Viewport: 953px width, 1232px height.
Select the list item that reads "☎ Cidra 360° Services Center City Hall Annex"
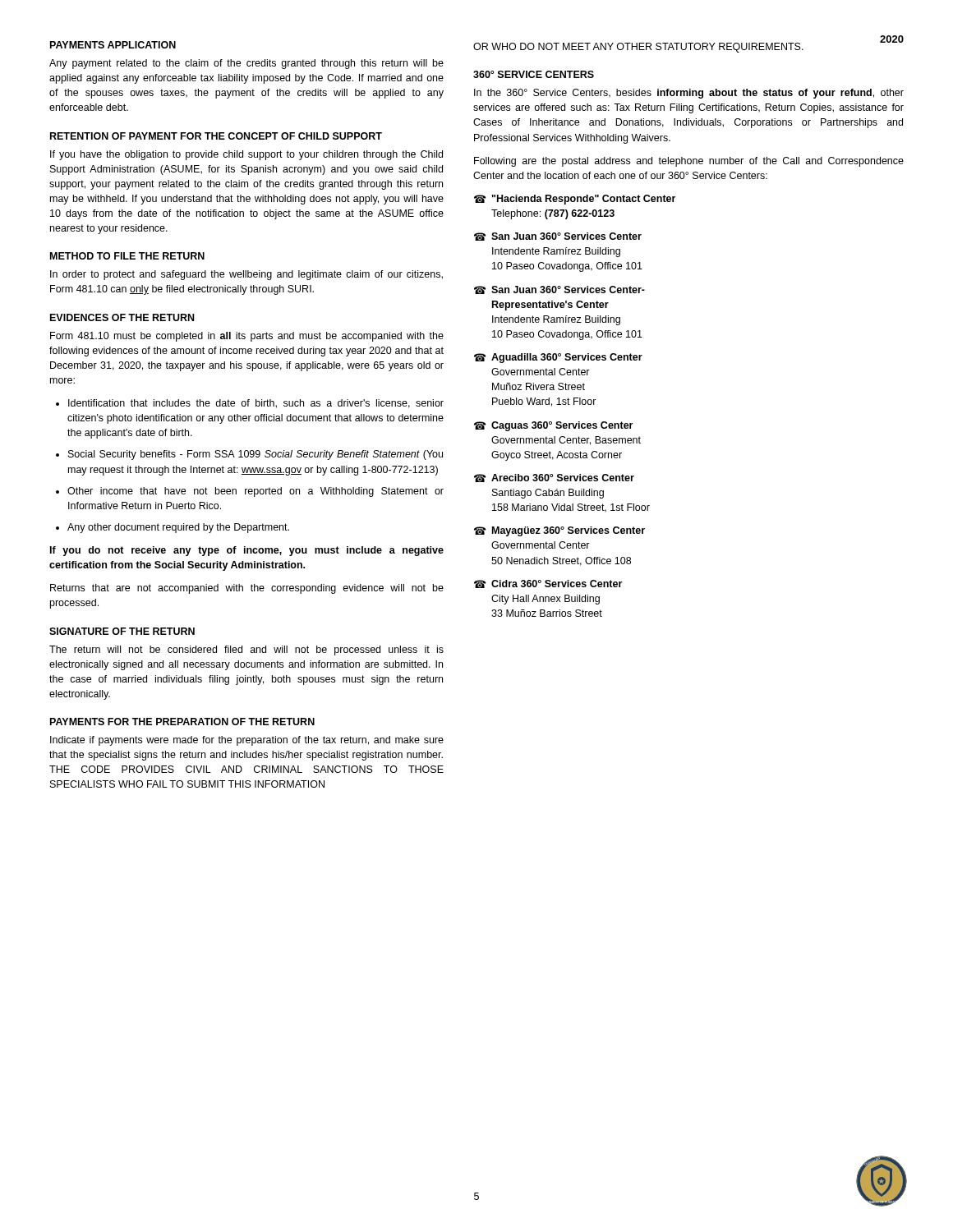tap(548, 584)
